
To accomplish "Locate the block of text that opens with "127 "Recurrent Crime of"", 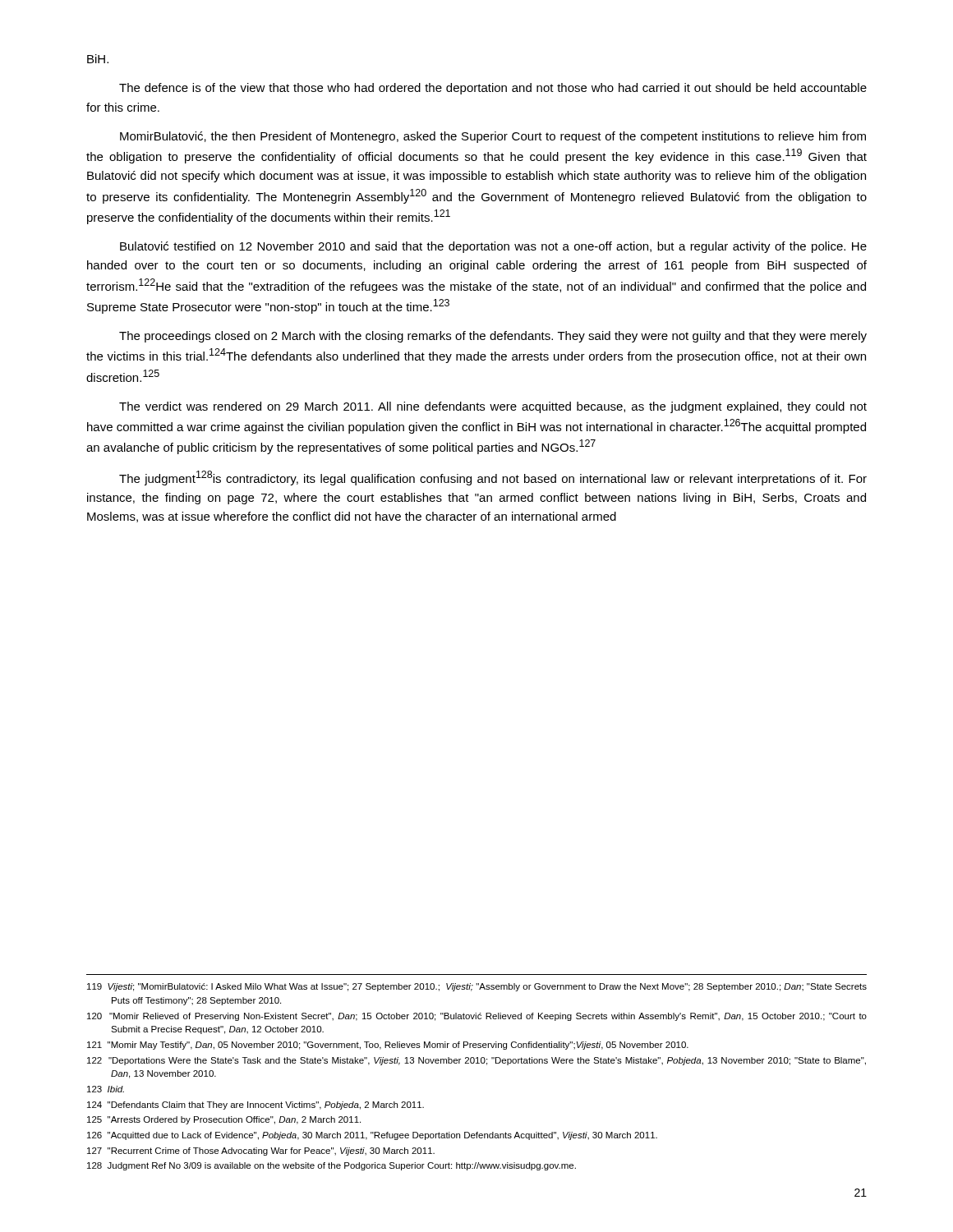I will click(x=261, y=1150).
